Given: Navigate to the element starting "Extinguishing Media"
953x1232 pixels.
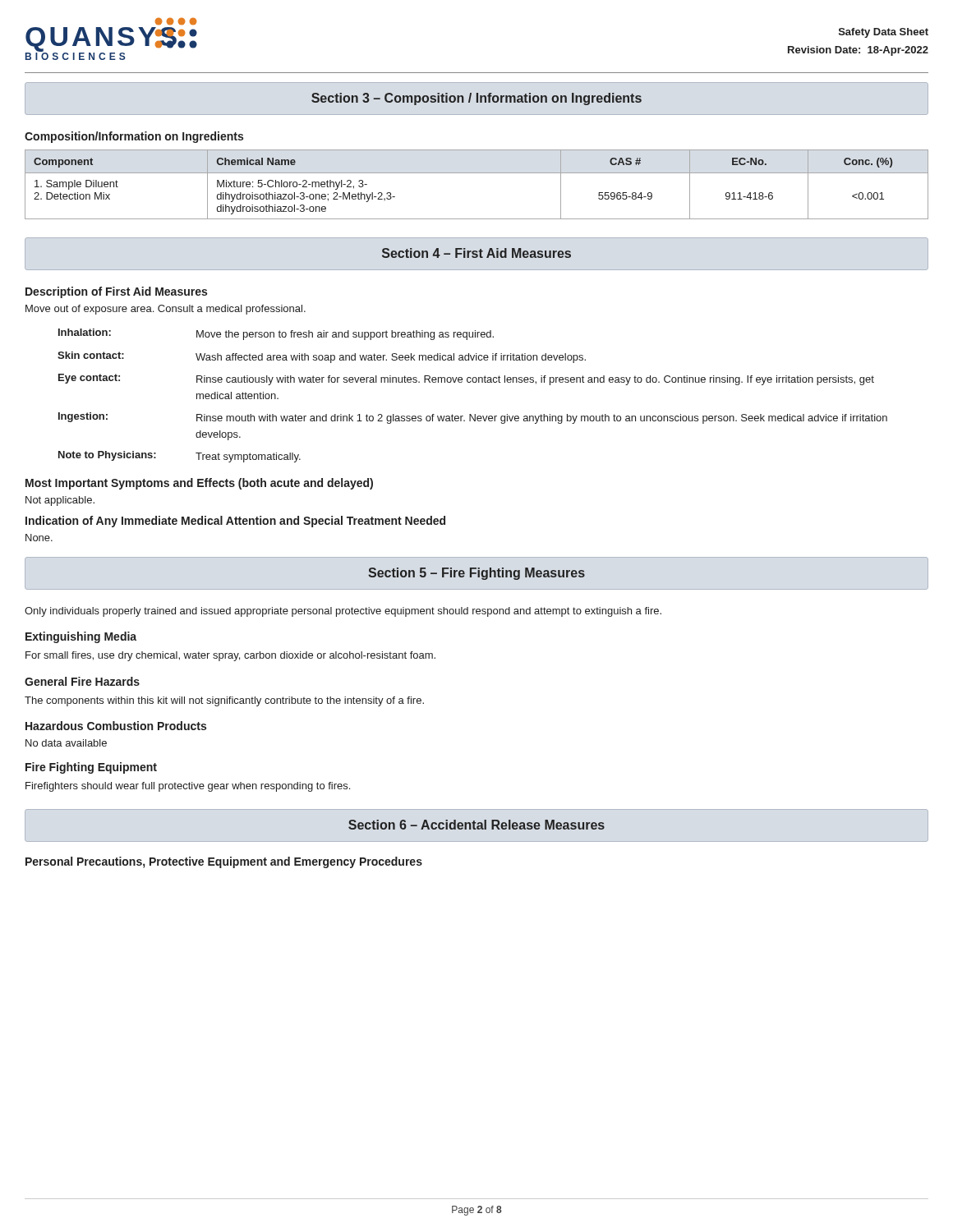Looking at the screenshot, I should (81, 637).
